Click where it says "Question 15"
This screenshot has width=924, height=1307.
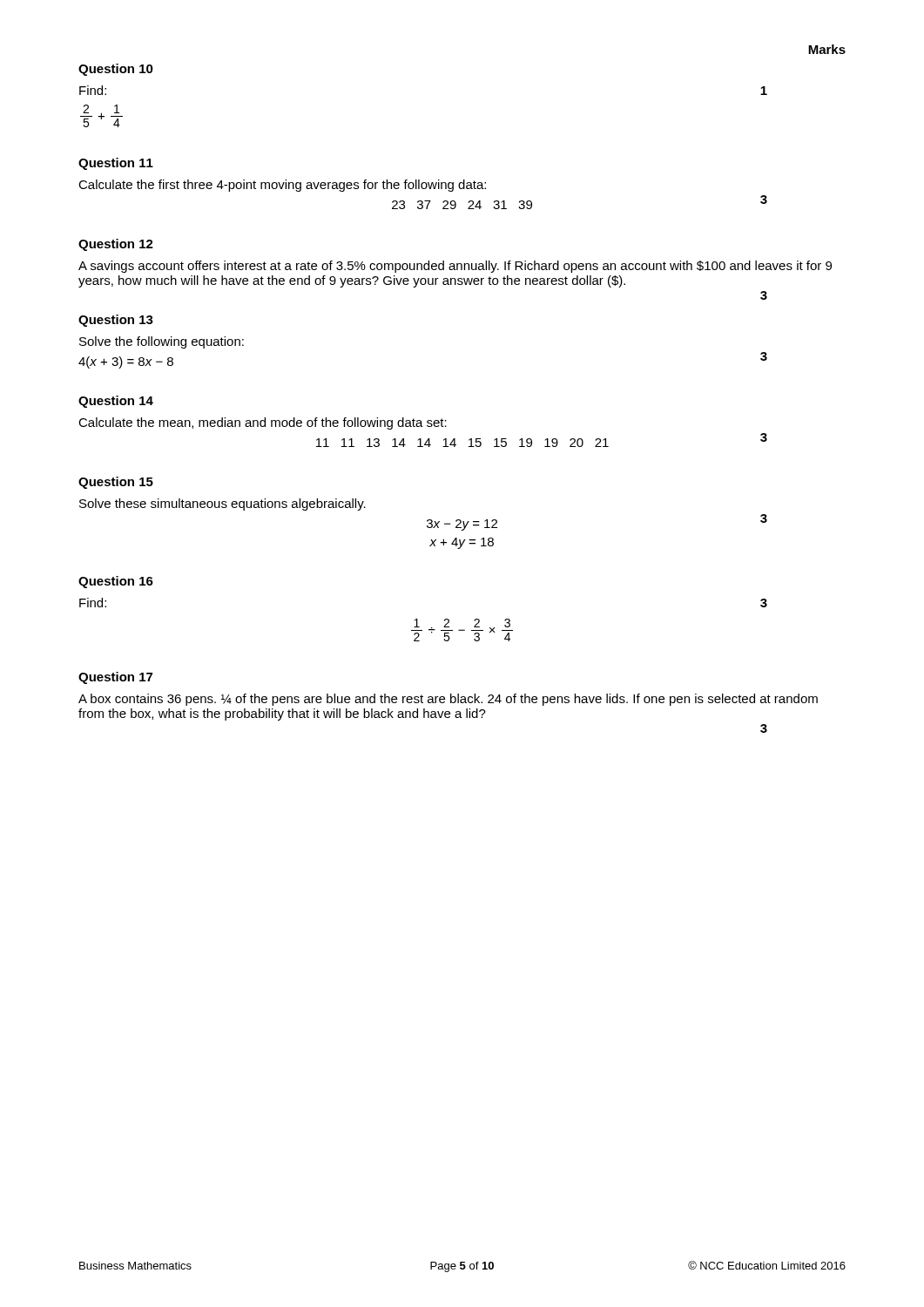pyautogui.click(x=116, y=481)
